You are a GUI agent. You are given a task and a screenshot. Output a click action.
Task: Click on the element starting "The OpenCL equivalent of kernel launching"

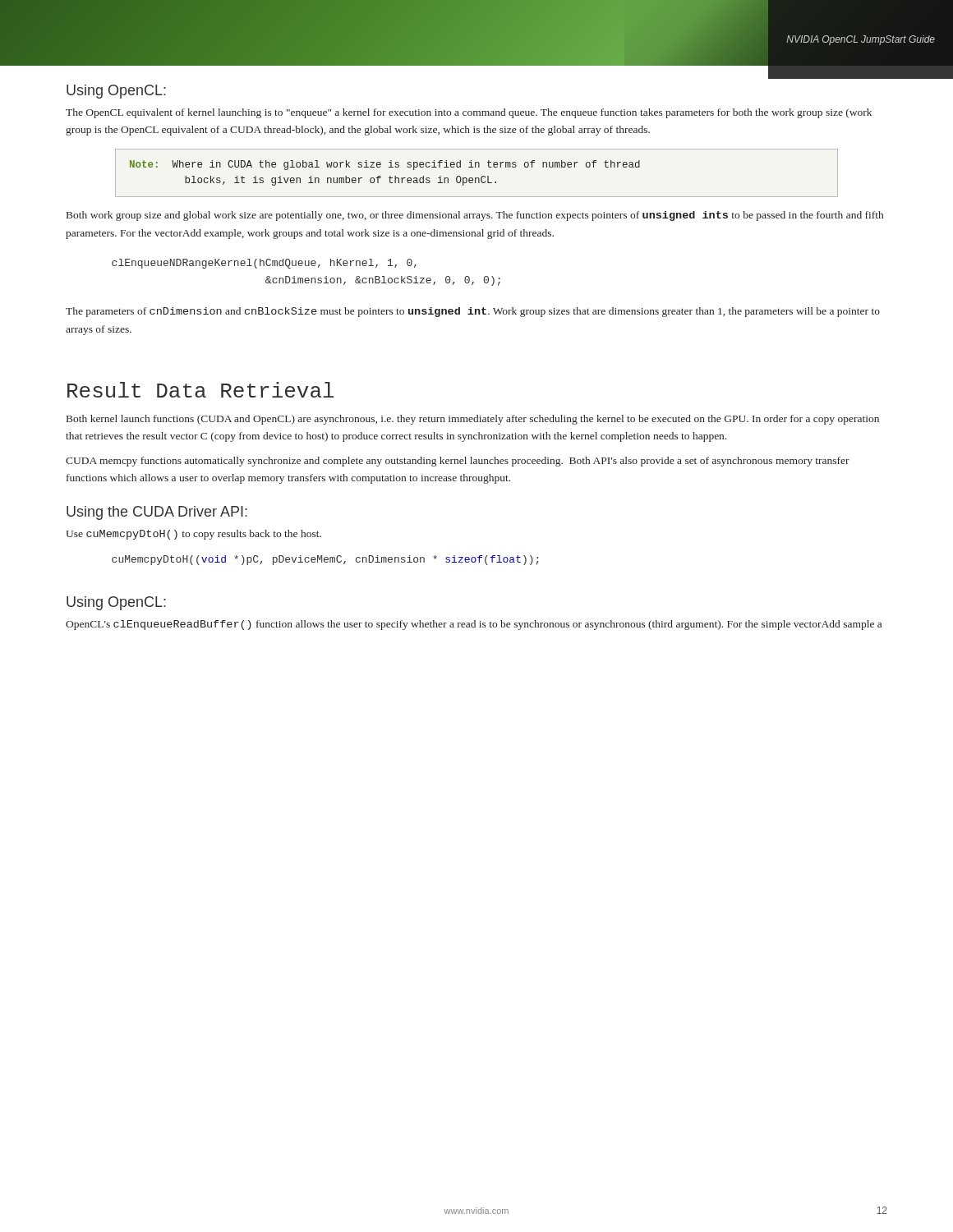(476, 122)
